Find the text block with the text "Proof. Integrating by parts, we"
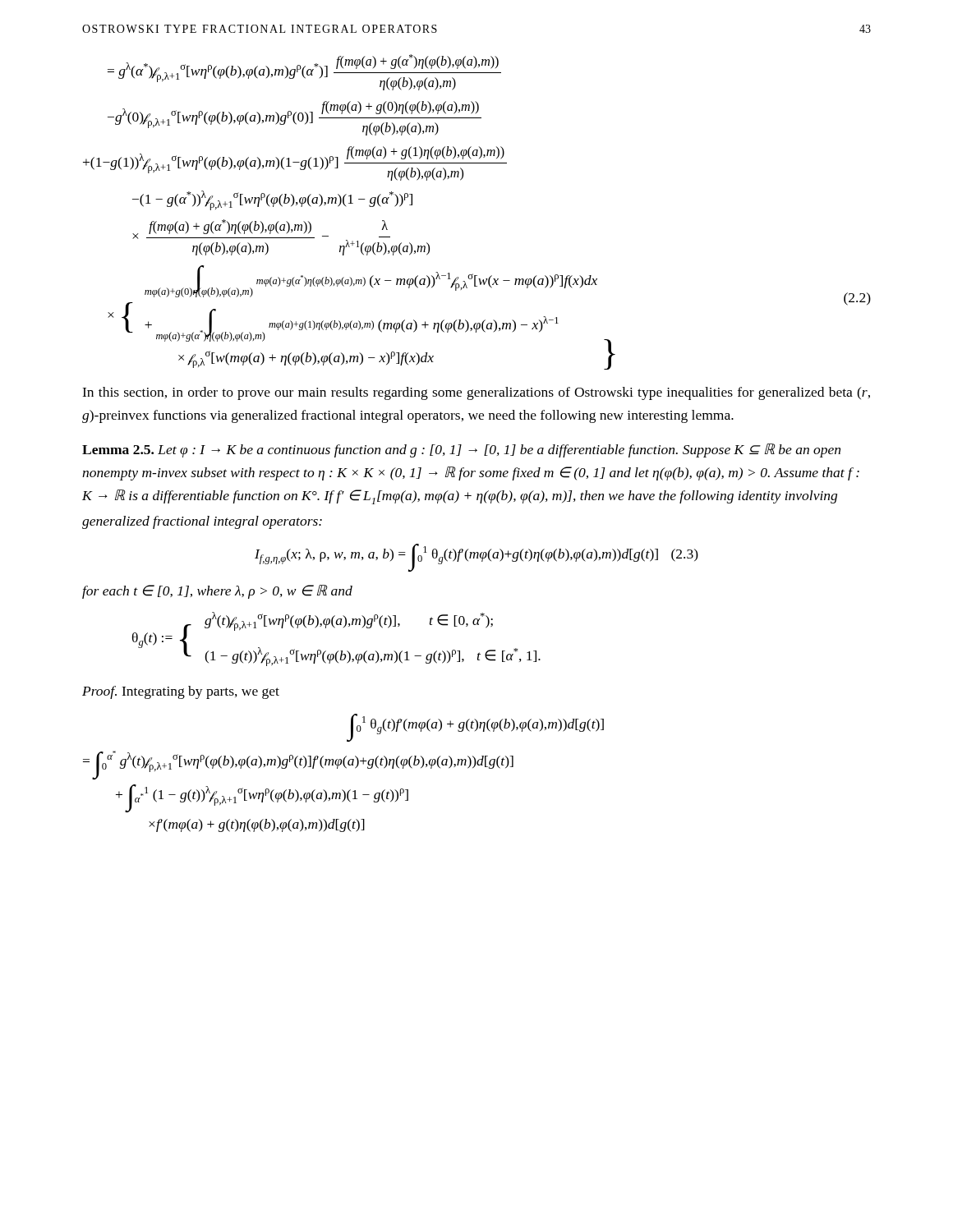Screen dimensions: 1232x953 click(181, 692)
